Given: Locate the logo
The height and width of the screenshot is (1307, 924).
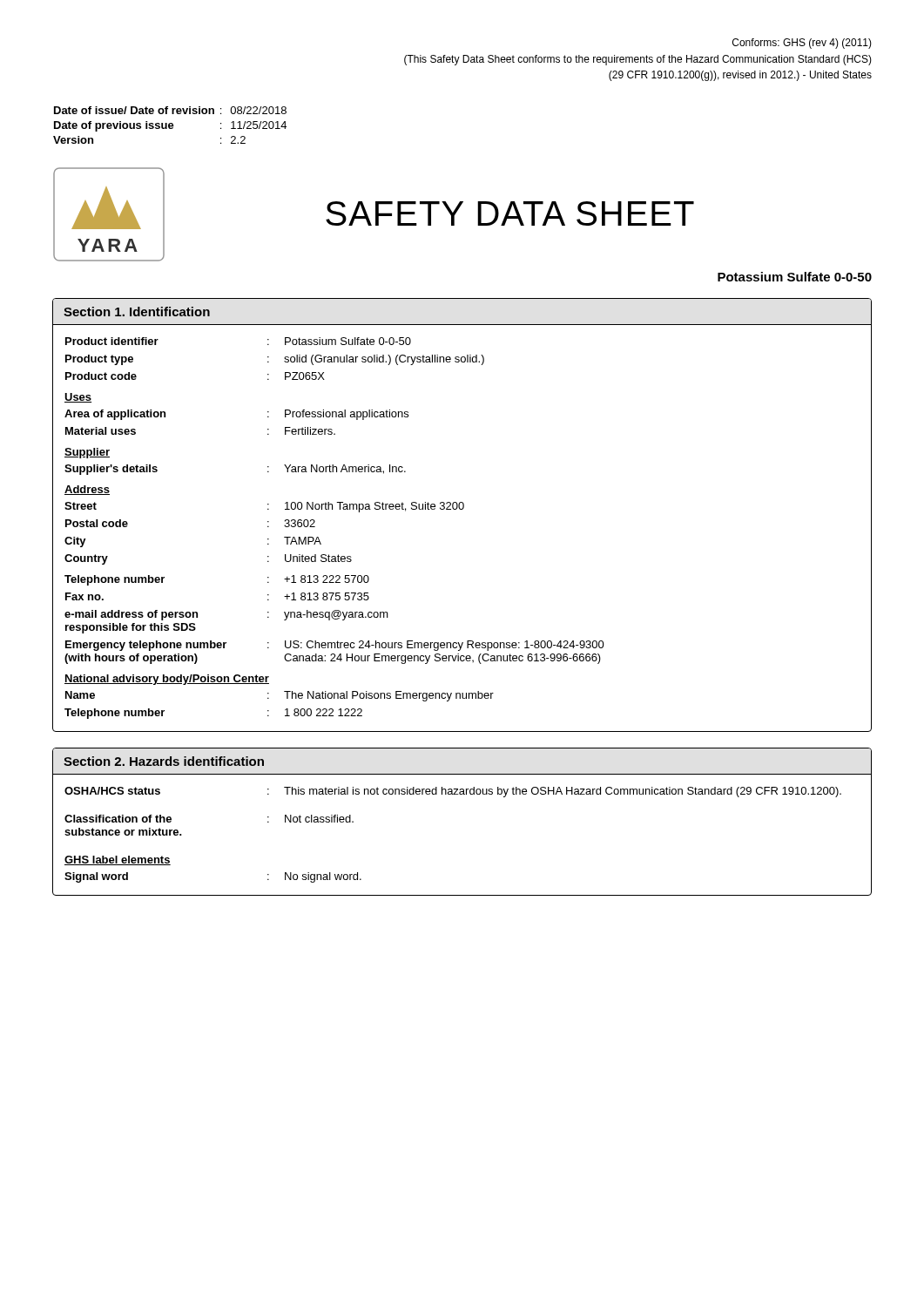Looking at the screenshot, I should point(113,214).
